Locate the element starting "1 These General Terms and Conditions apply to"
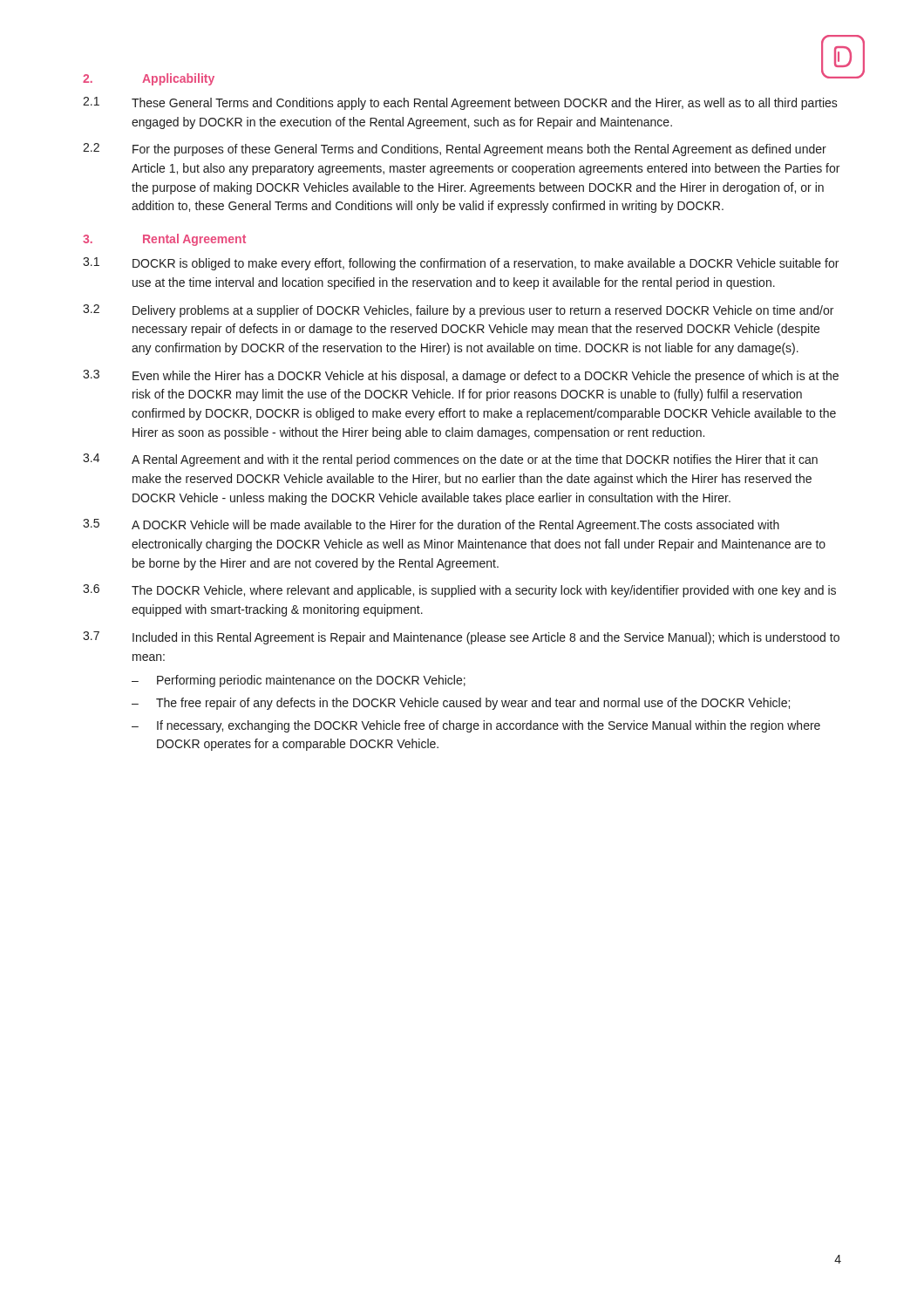This screenshot has width=924, height=1308. click(462, 113)
